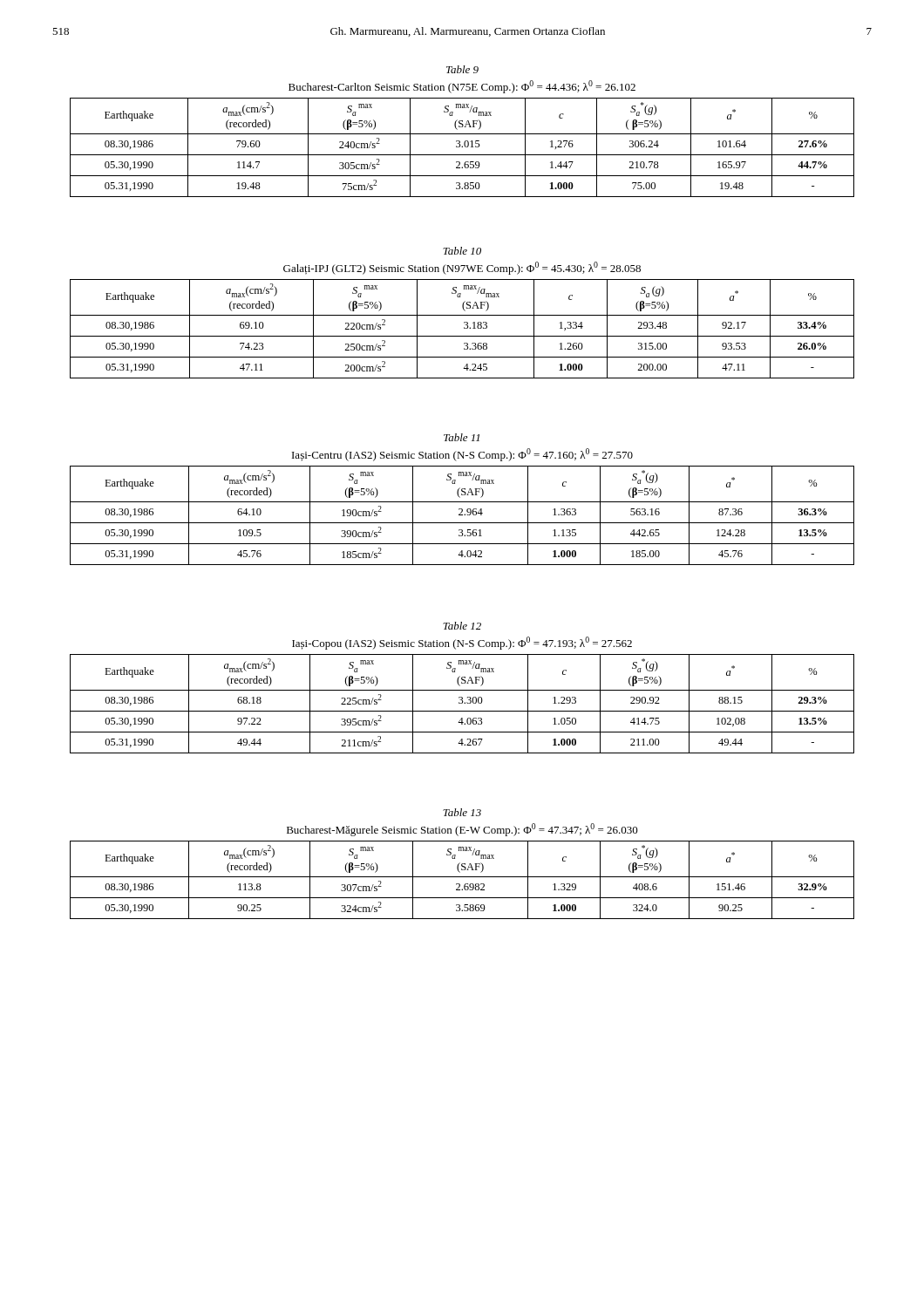The image size is (924, 1308).
Task: Navigate to the text starting "Table 9"
Action: pyautogui.click(x=462, y=69)
